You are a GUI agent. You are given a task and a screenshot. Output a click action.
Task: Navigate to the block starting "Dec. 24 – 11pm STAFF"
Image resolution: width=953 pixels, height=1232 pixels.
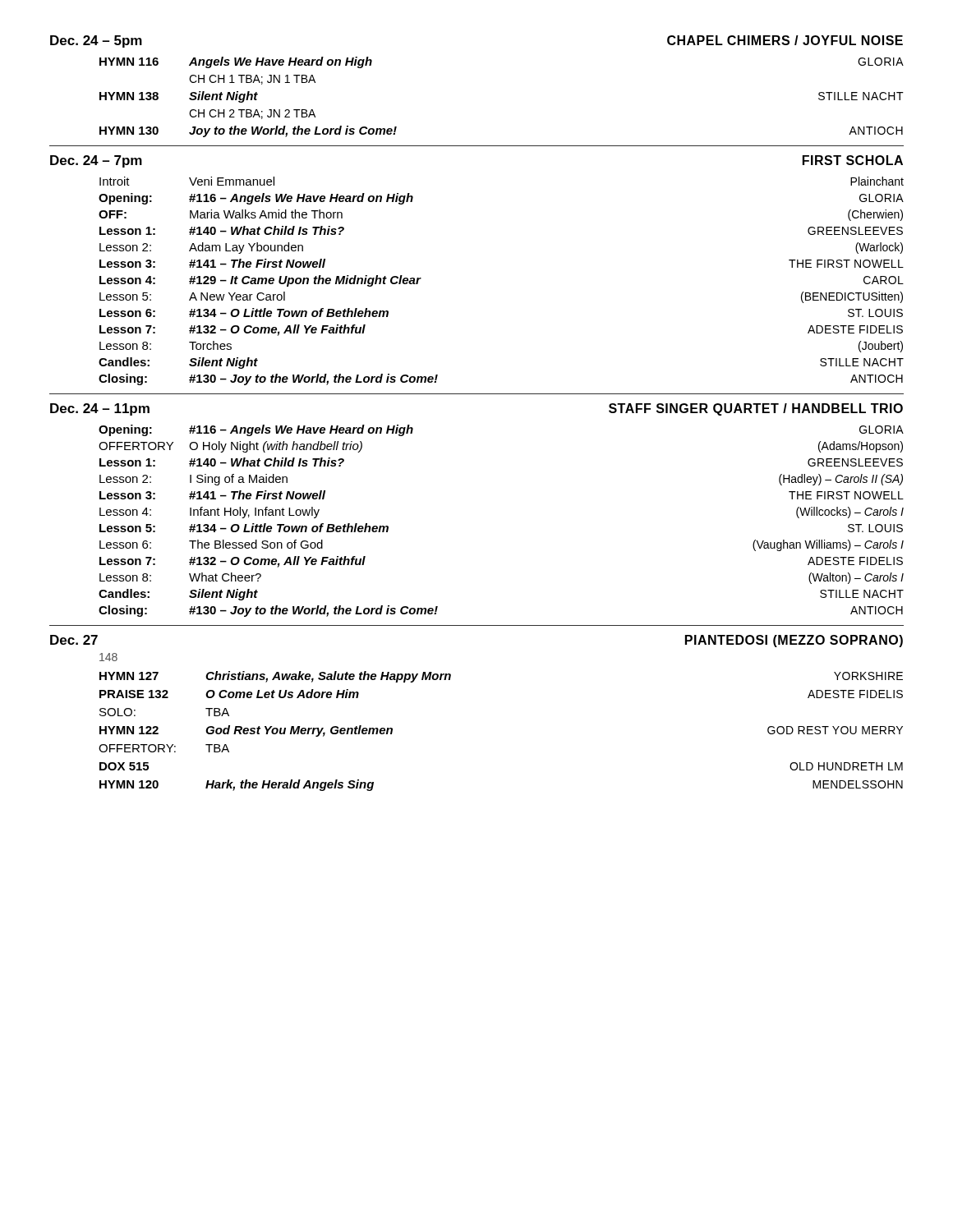pyautogui.click(x=91, y=409)
